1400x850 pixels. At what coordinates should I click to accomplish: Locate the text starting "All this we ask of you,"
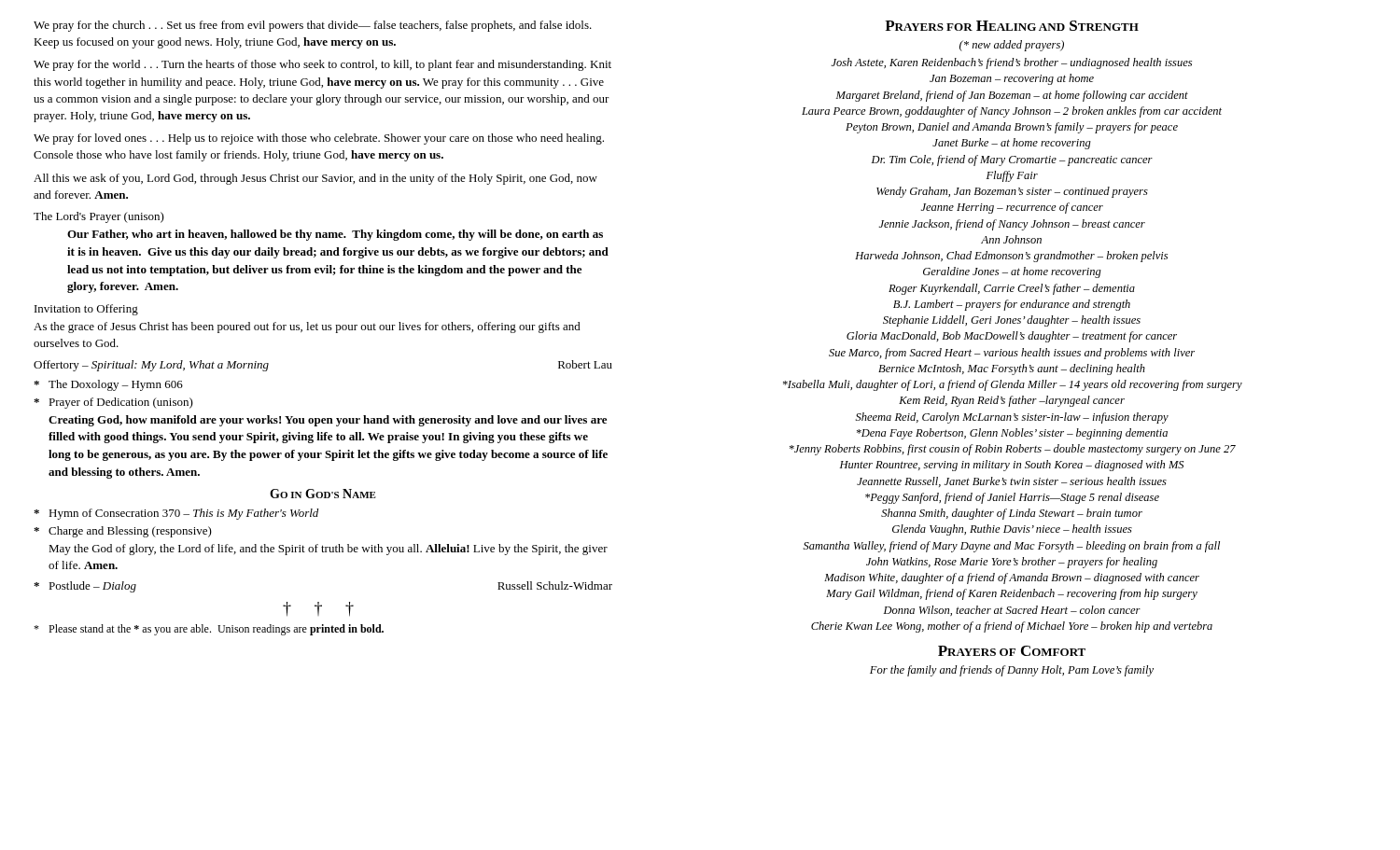point(323,186)
